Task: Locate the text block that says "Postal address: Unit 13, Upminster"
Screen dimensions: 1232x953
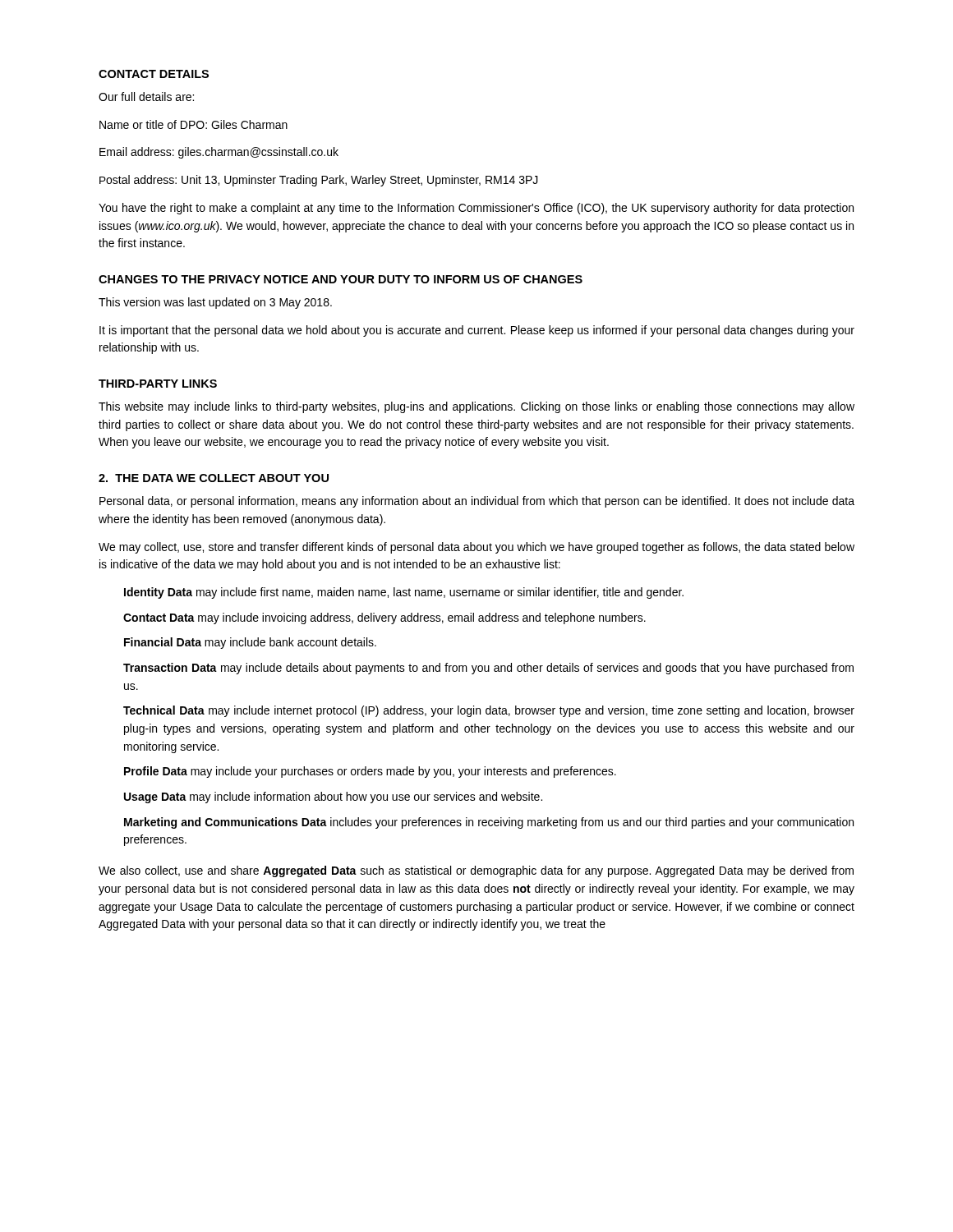Action: (x=318, y=180)
